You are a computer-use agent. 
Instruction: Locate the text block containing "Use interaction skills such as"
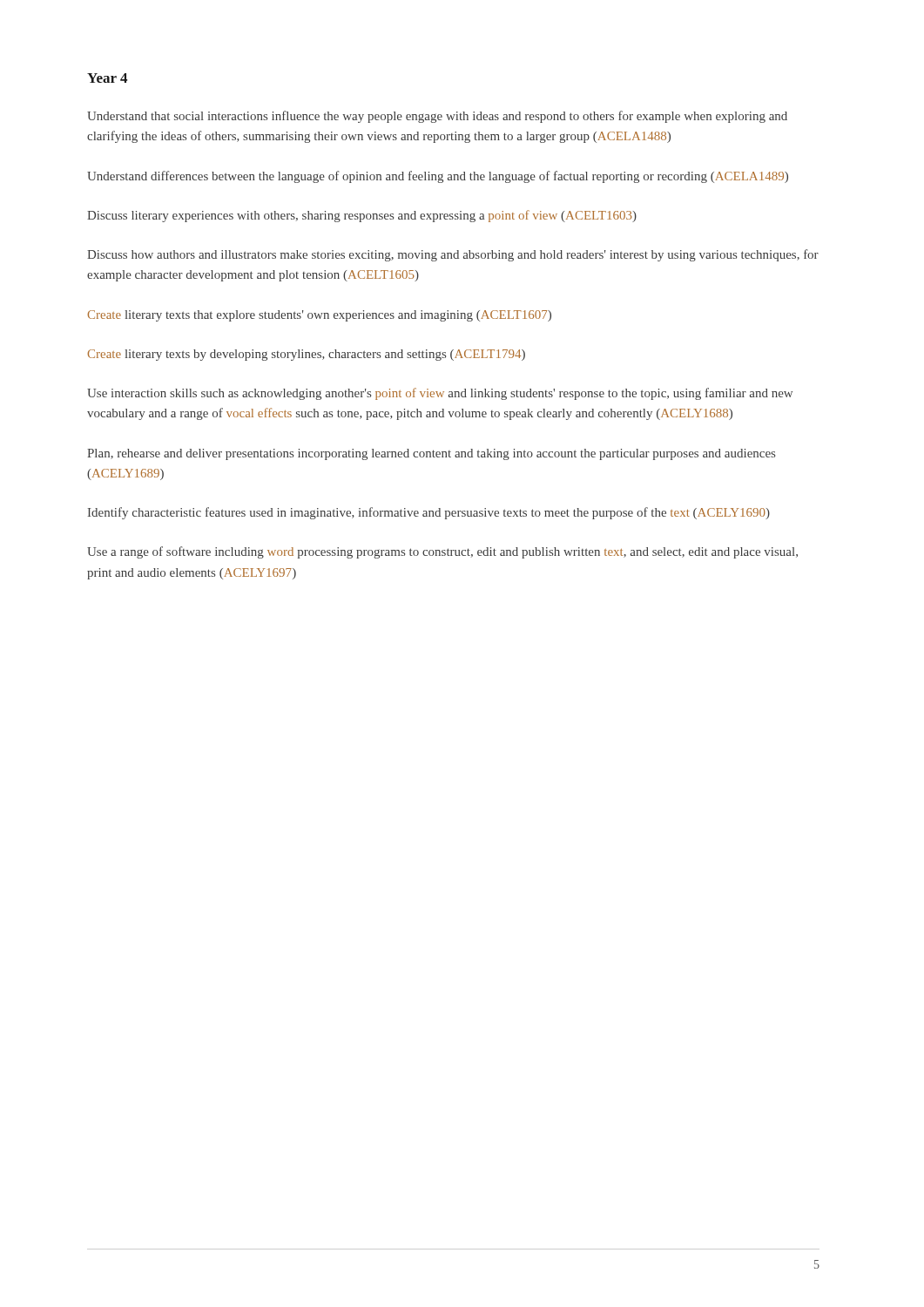(440, 403)
